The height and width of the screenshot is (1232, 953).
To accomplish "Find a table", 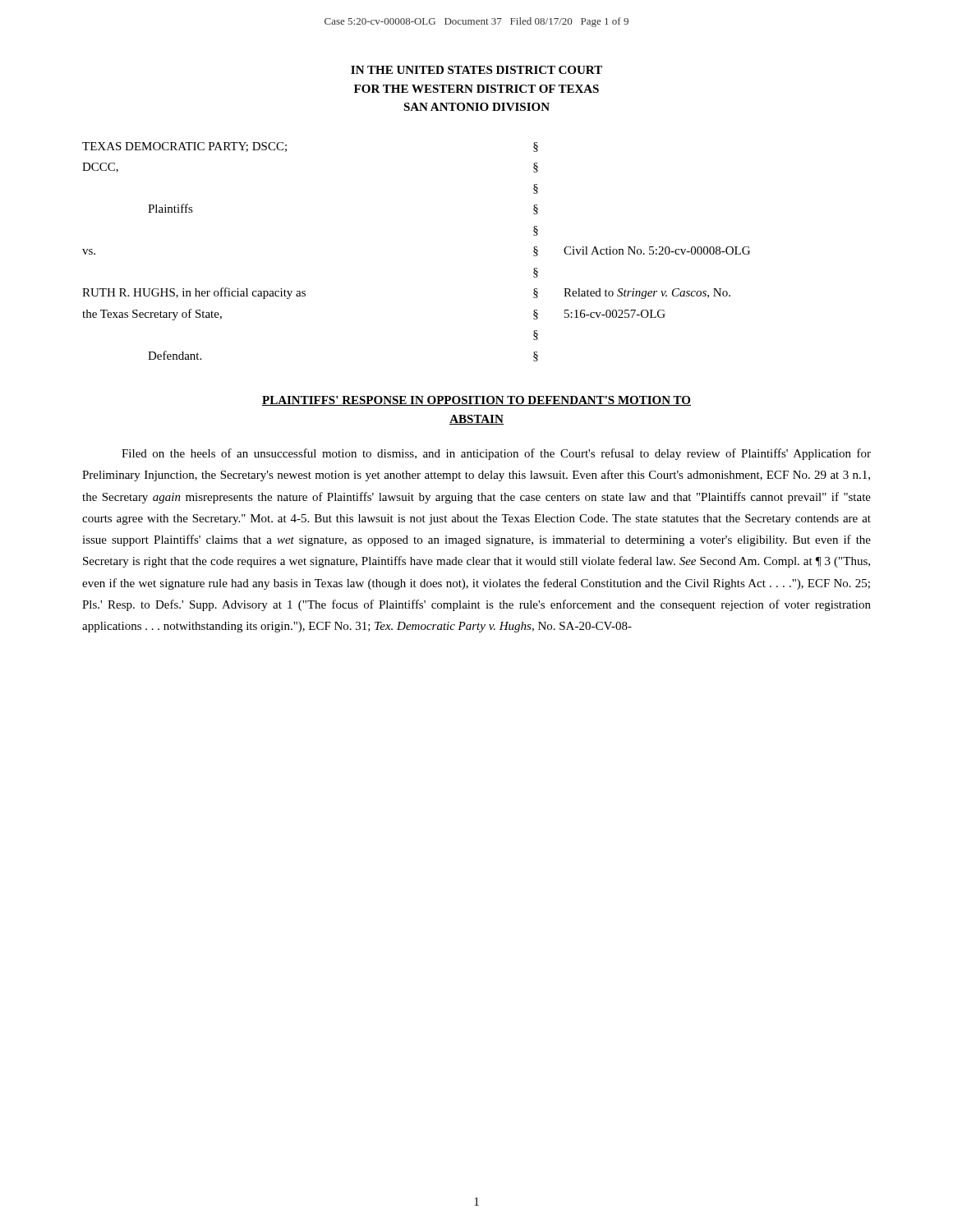I will 476,251.
